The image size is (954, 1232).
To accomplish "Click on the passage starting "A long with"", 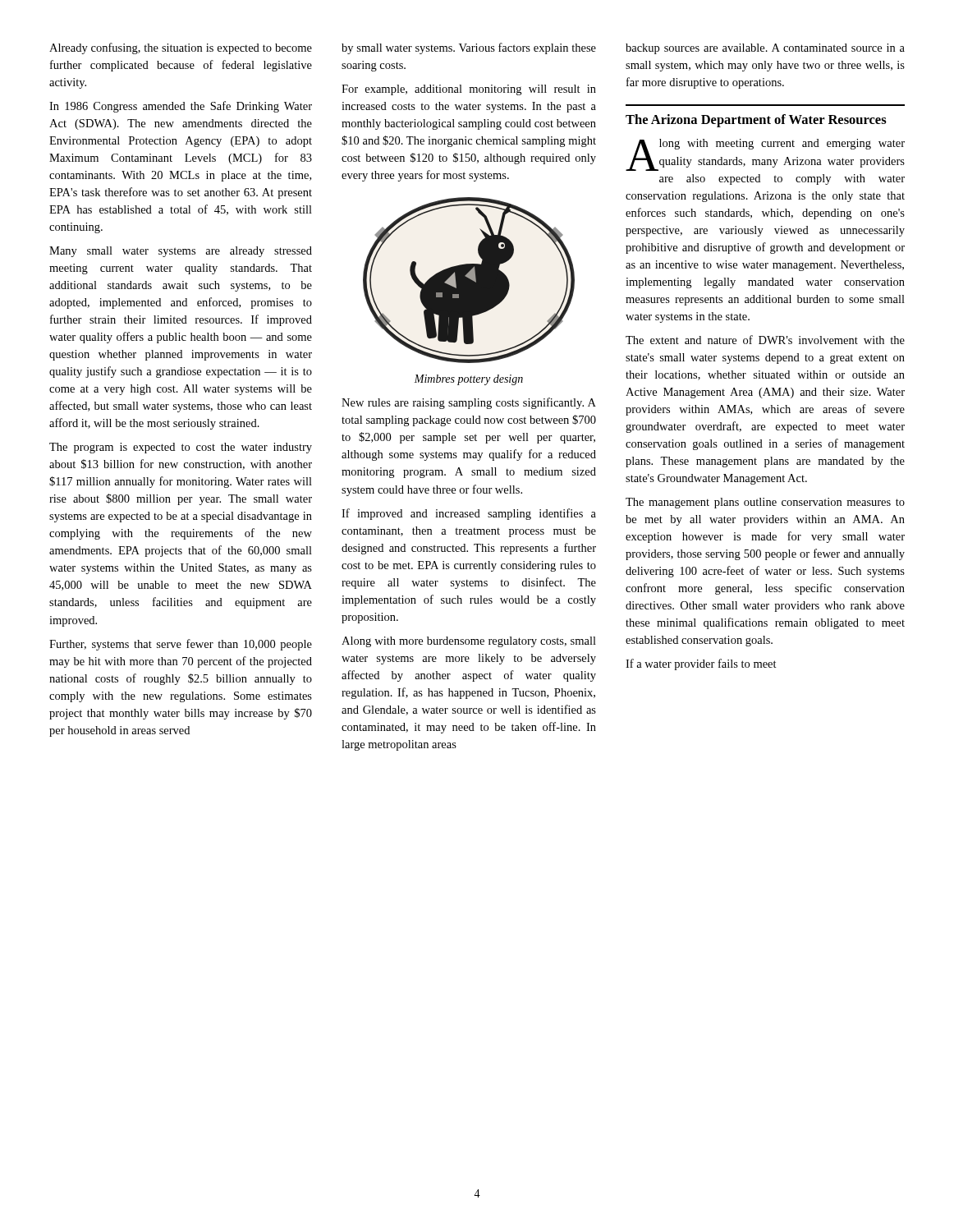I will [x=765, y=404].
